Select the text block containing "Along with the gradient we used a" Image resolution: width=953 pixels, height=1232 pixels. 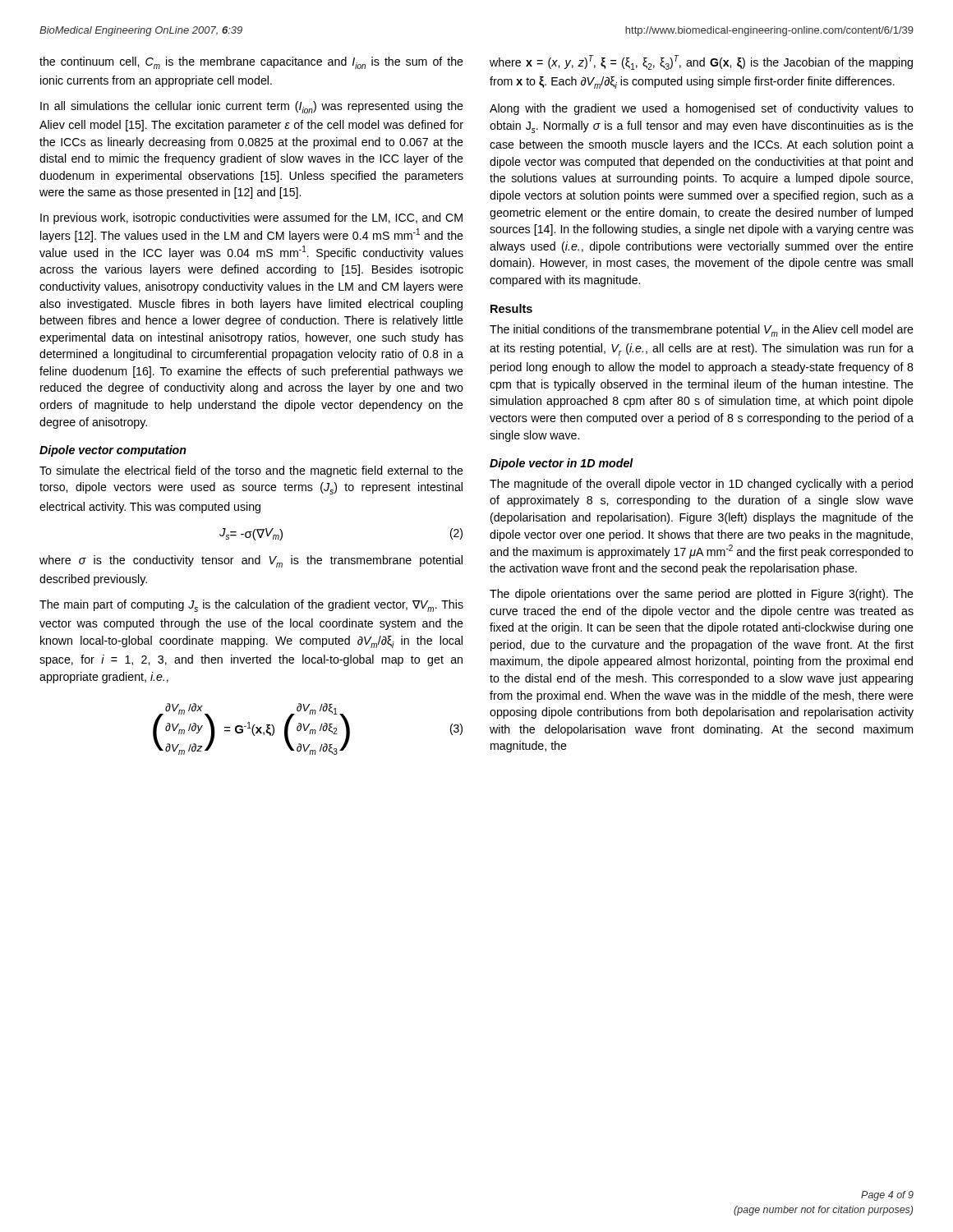click(702, 195)
